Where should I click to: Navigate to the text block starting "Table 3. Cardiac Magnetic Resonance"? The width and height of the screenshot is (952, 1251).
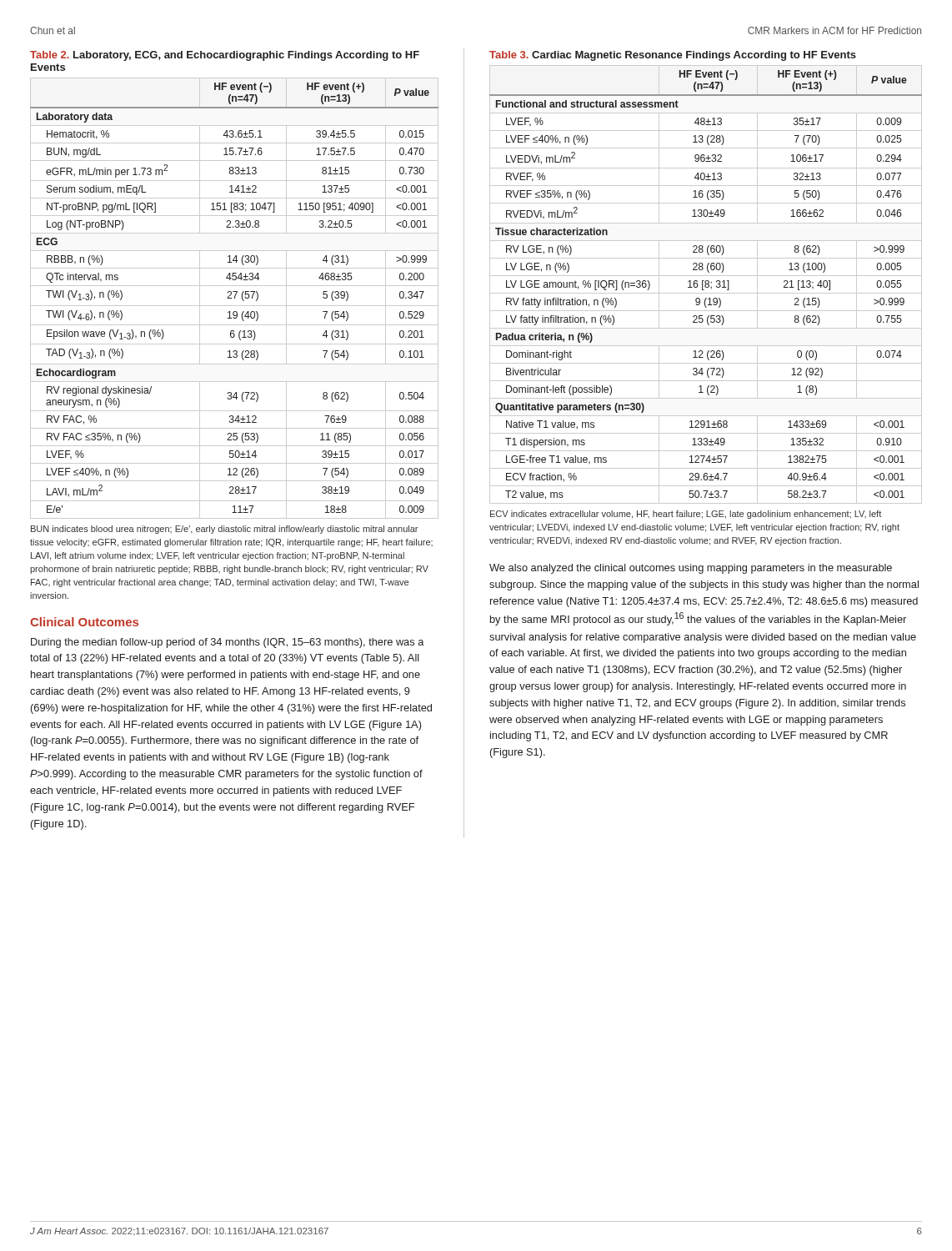[673, 55]
